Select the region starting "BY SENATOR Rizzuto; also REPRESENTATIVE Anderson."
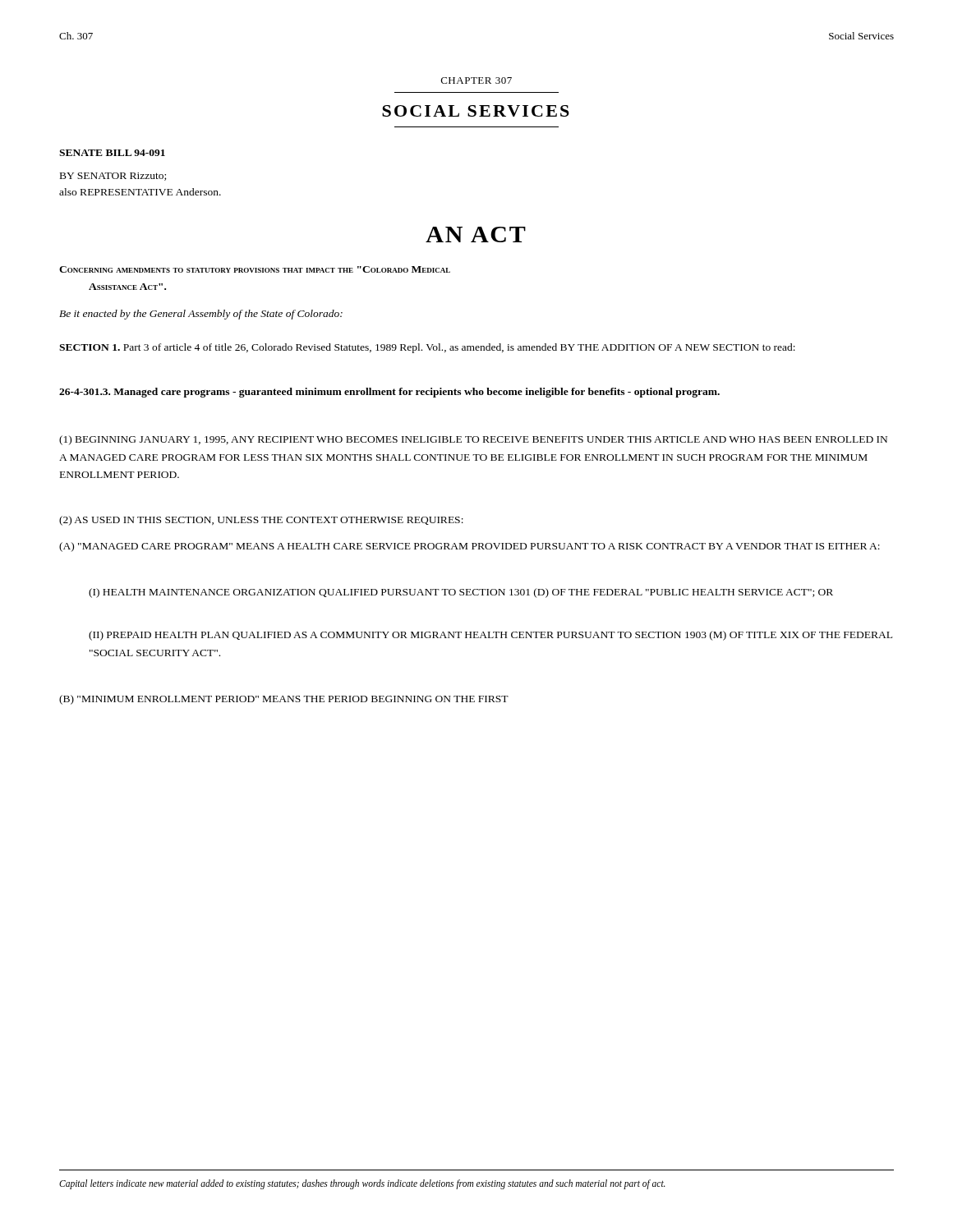Screen dimensions: 1232x953 pos(140,184)
